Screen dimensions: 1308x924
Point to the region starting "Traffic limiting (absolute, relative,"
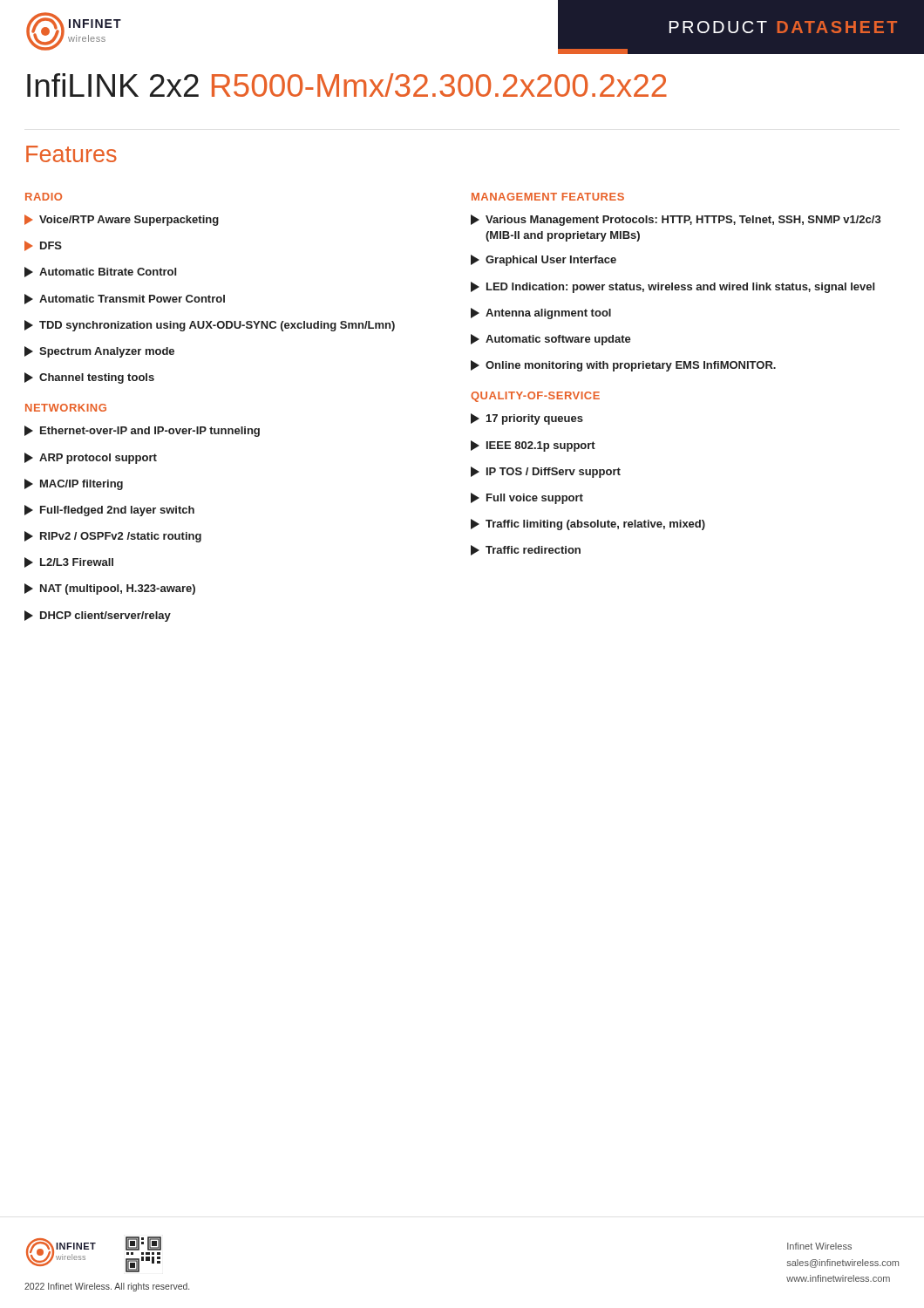(x=588, y=525)
